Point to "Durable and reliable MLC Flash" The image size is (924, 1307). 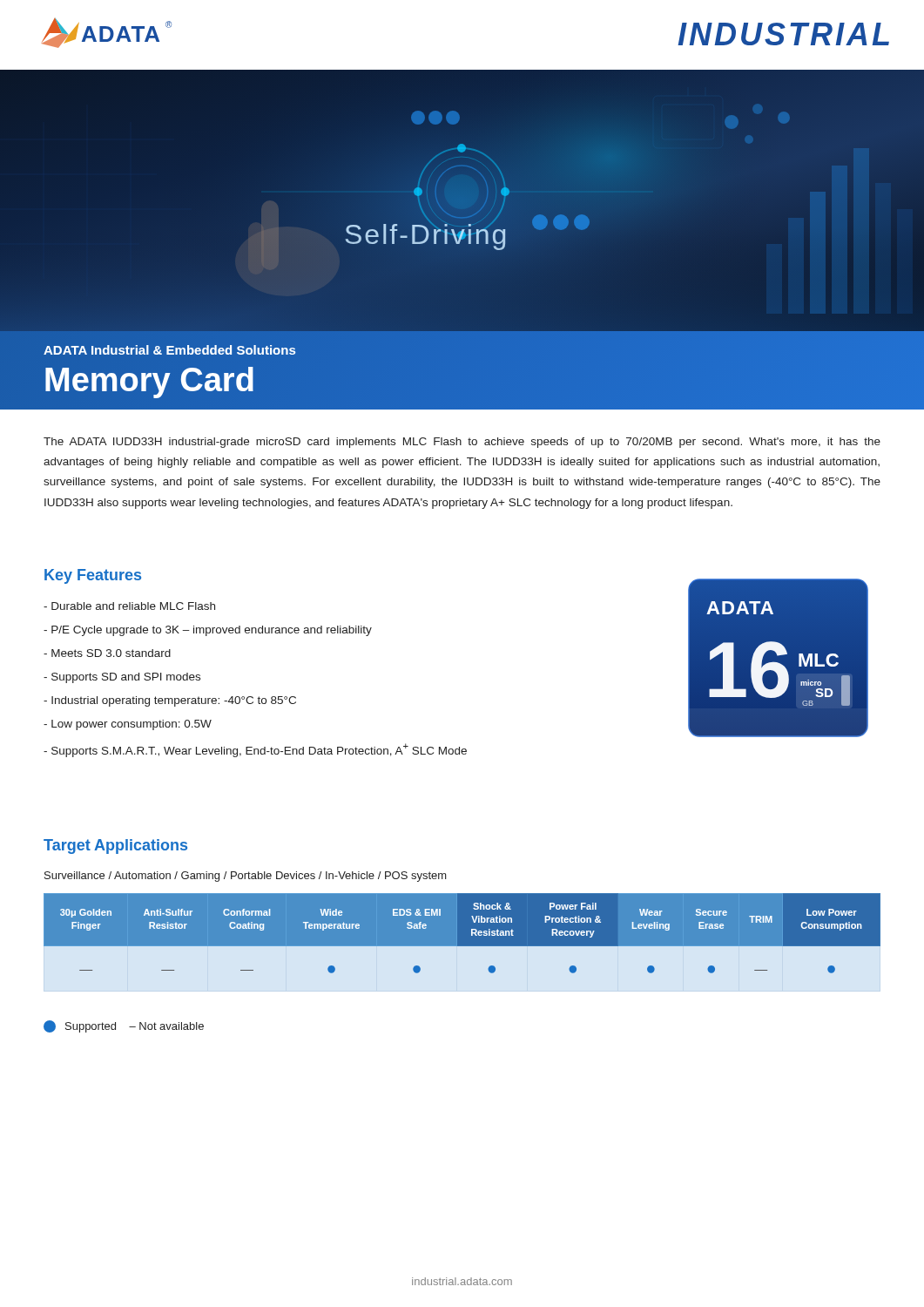point(130,606)
